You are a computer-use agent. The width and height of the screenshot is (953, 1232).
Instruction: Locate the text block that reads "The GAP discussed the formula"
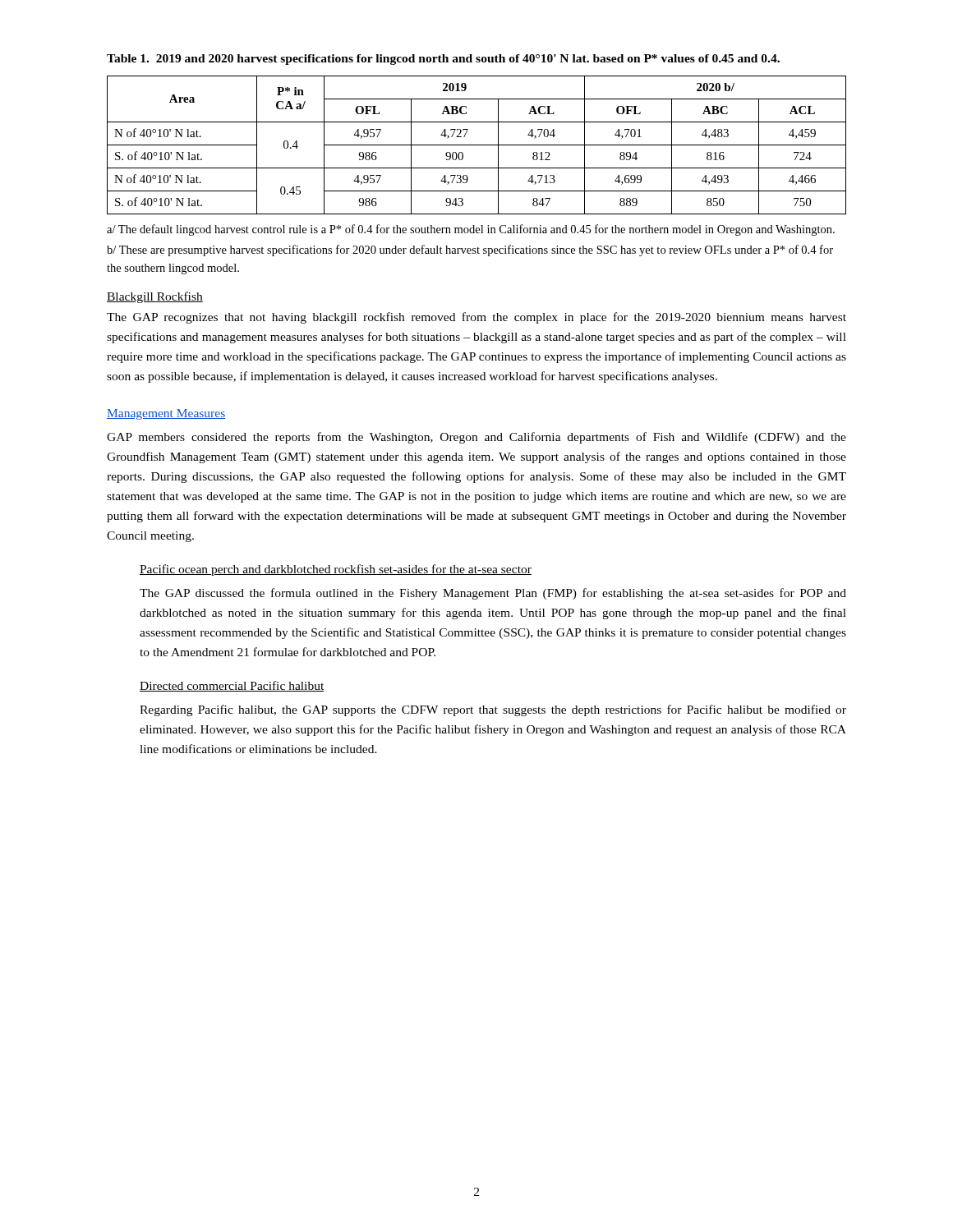(x=493, y=622)
